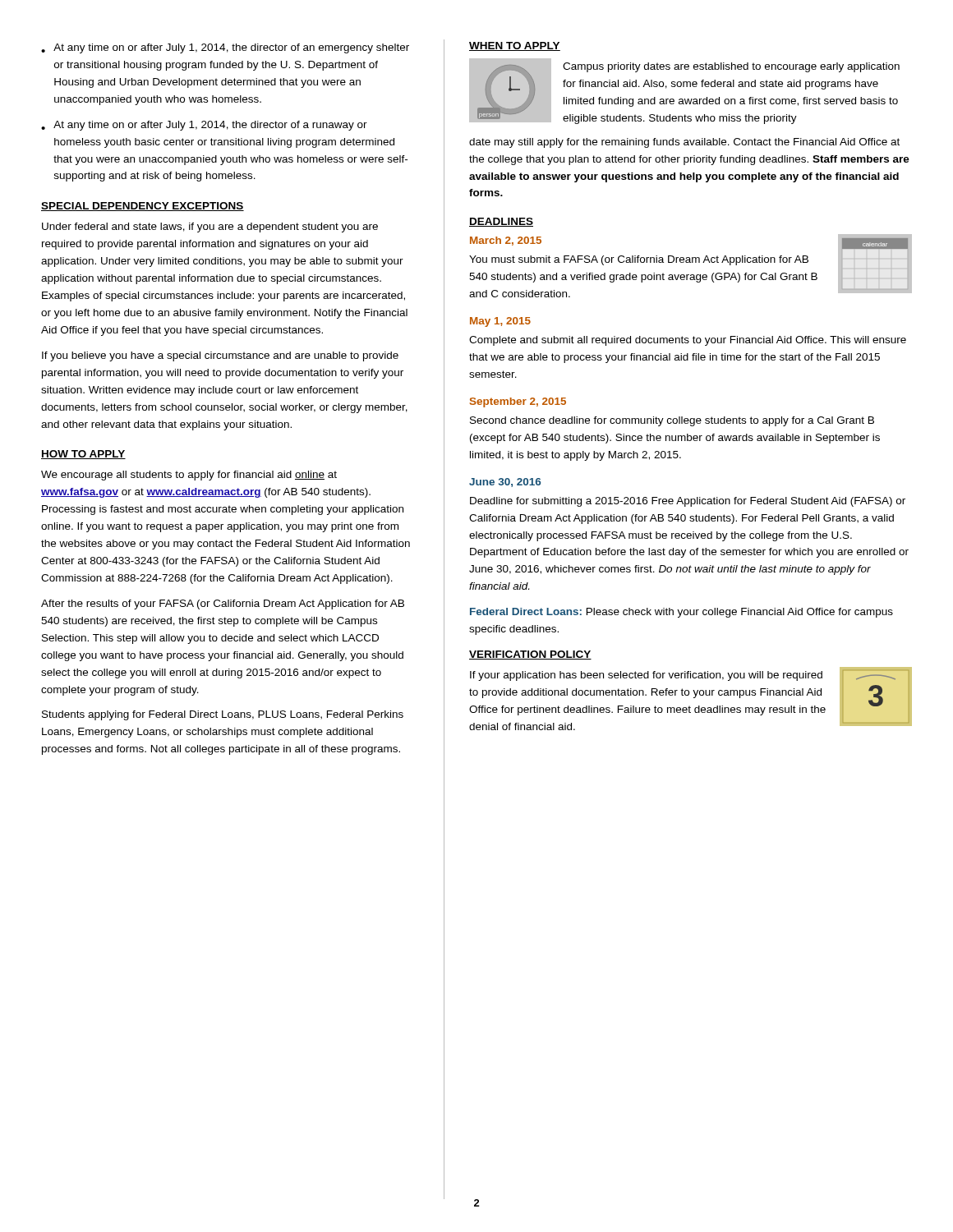Navigate to the text starting "March 2, 2015"
The height and width of the screenshot is (1232, 953).
pos(505,240)
